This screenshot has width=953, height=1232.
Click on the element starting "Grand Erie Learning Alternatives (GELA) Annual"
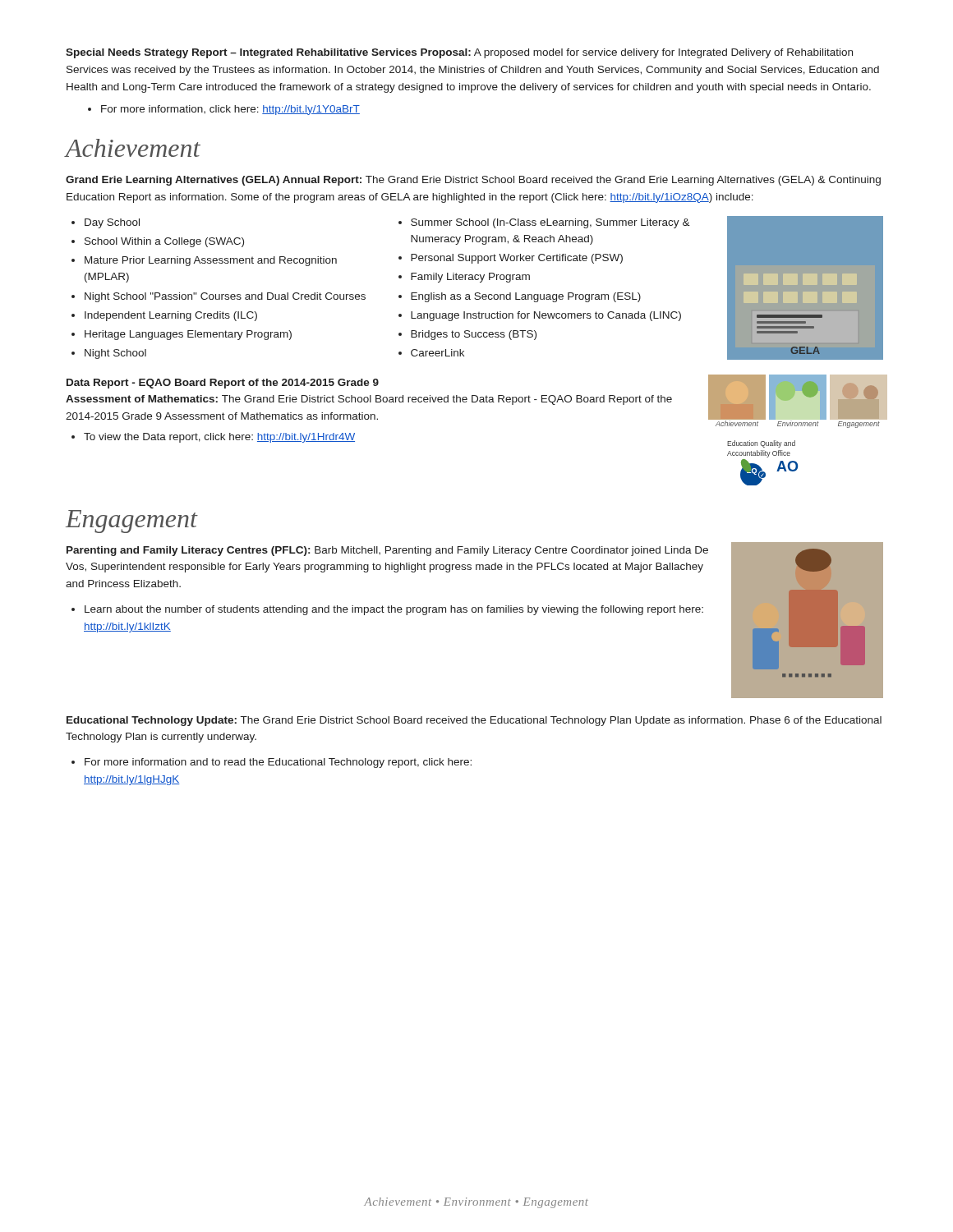coord(474,188)
